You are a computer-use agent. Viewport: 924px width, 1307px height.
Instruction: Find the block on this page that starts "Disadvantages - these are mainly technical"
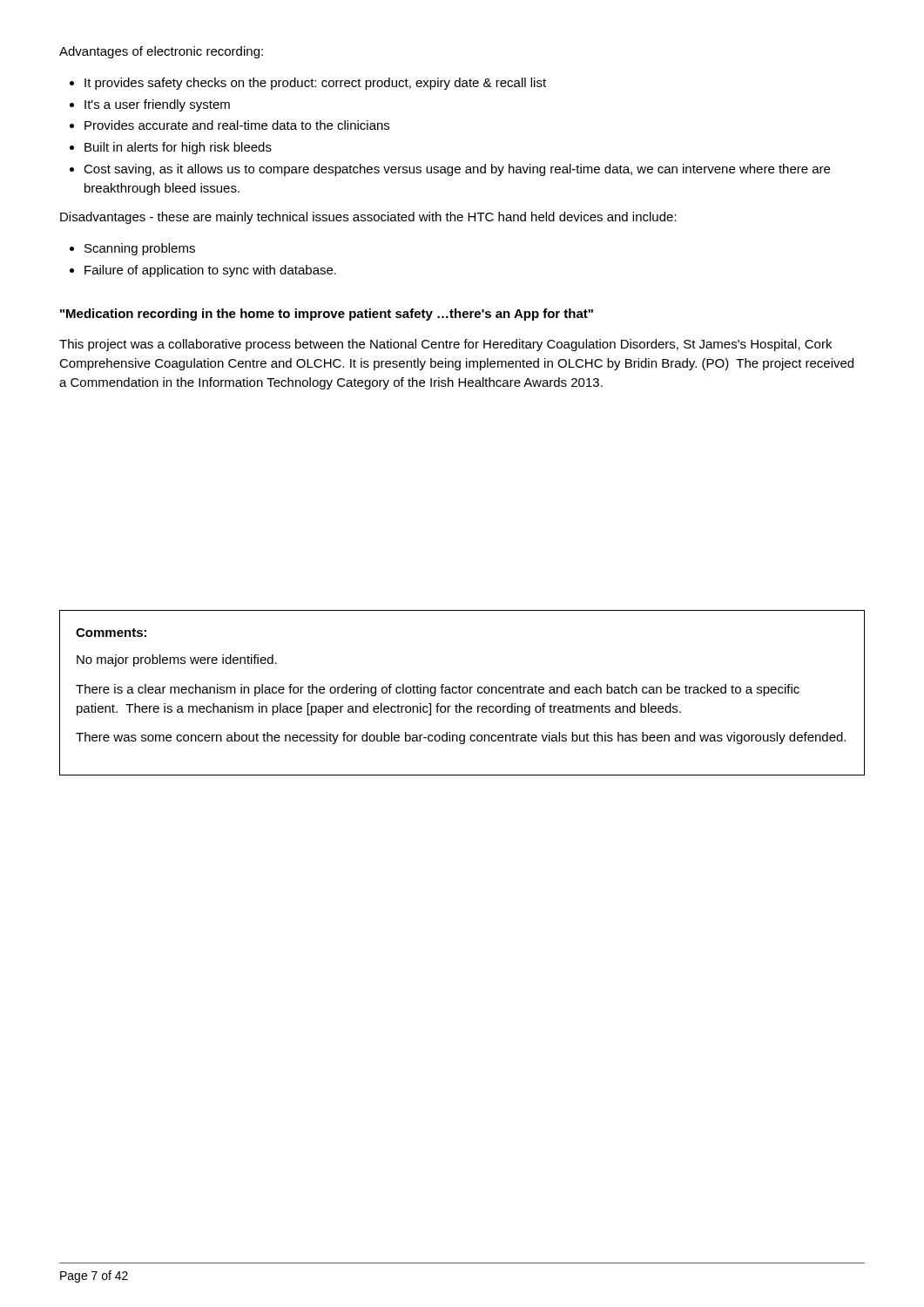tap(368, 217)
